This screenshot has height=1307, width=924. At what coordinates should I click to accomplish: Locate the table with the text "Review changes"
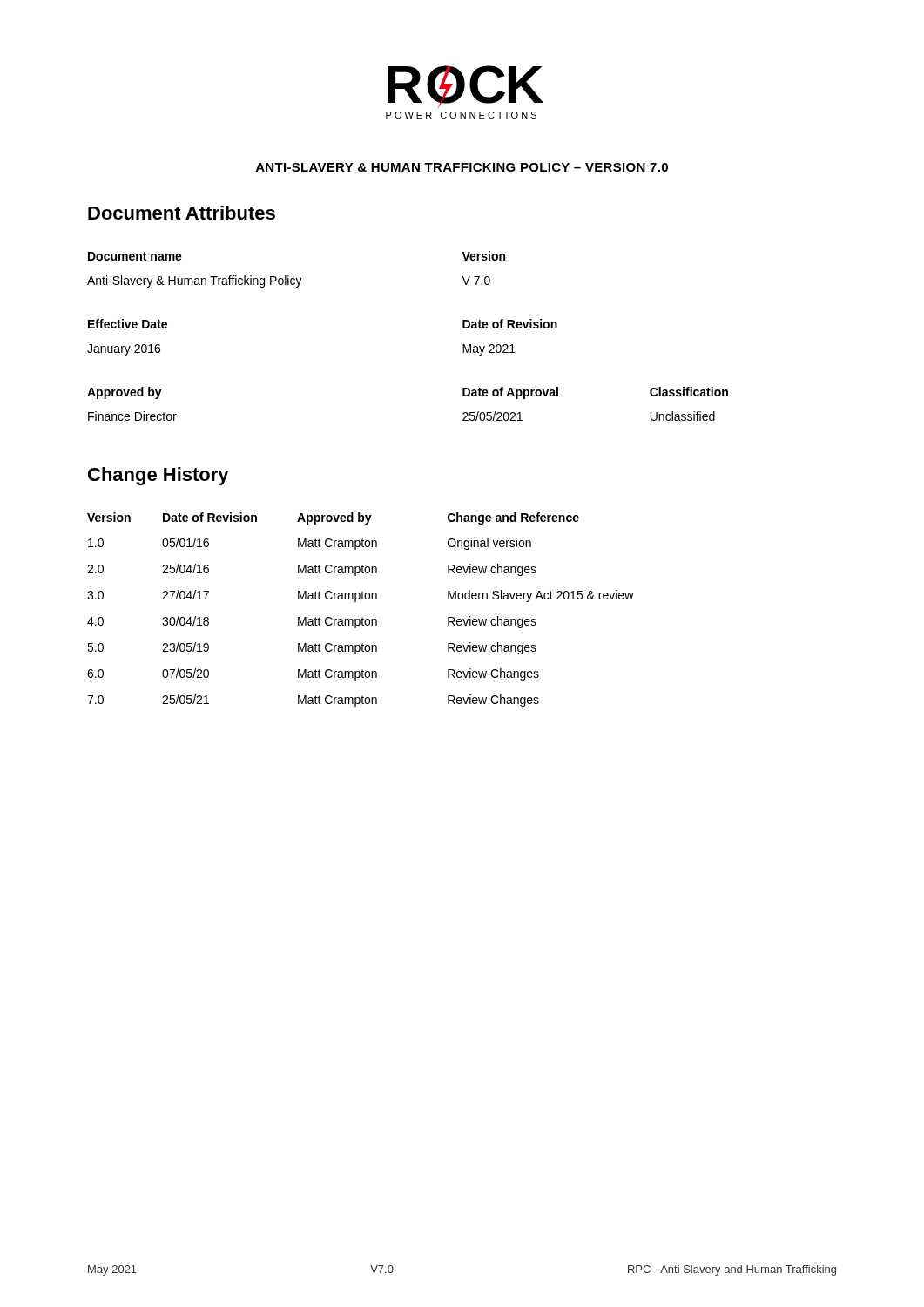462,609
